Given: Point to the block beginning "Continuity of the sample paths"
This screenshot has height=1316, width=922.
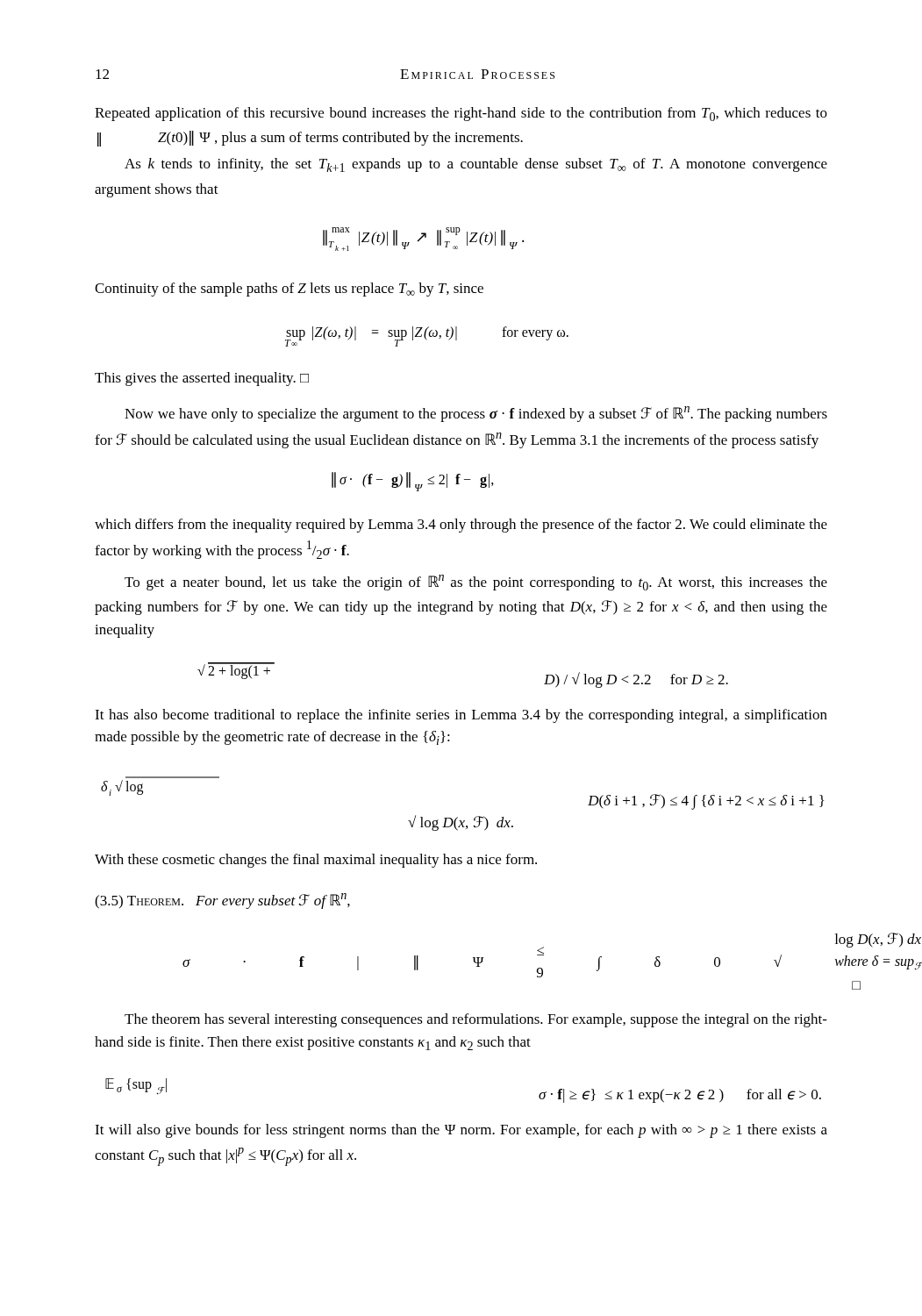Looking at the screenshot, I should (461, 290).
